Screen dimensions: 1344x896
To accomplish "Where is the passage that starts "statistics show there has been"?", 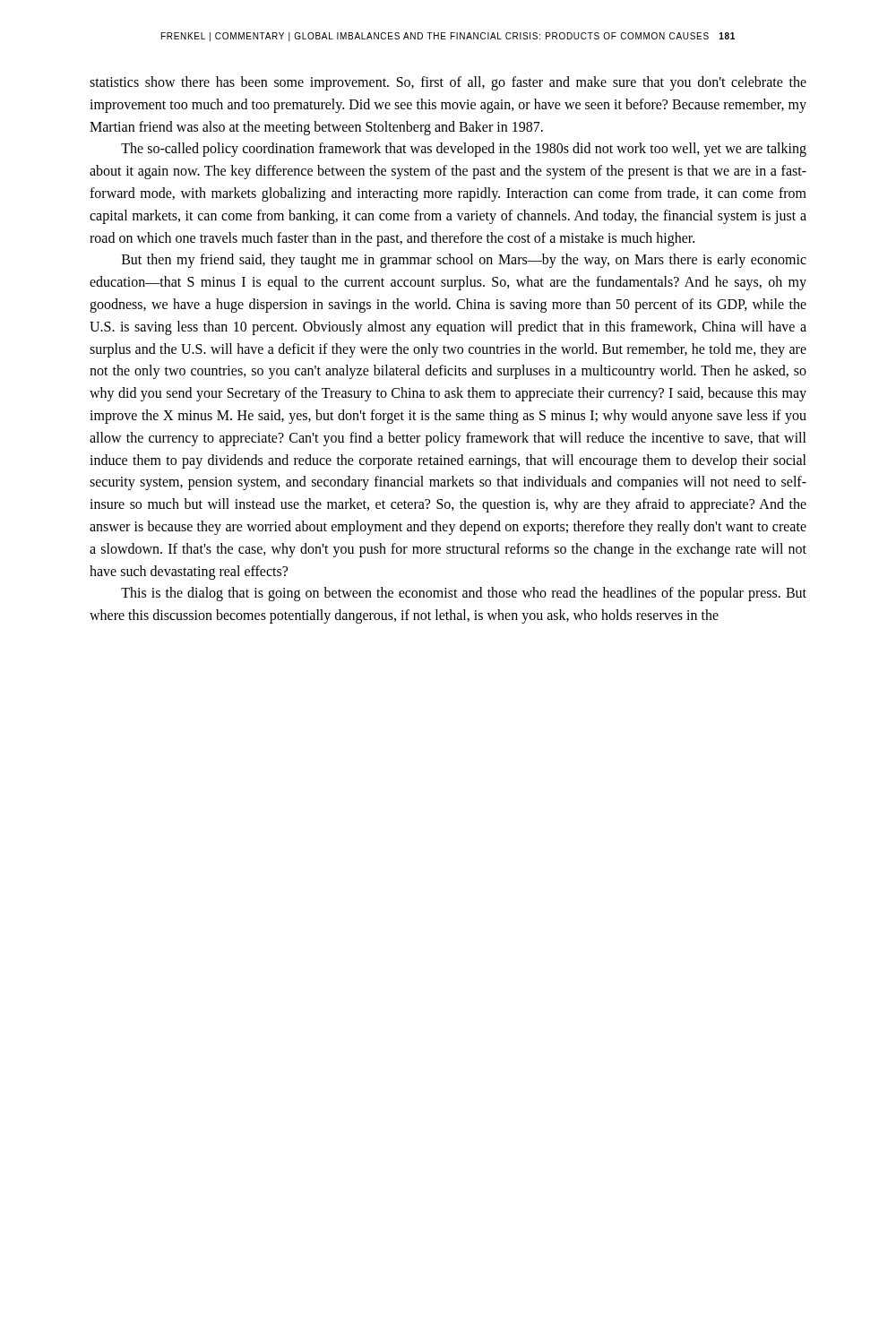I will (x=448, y=349).
